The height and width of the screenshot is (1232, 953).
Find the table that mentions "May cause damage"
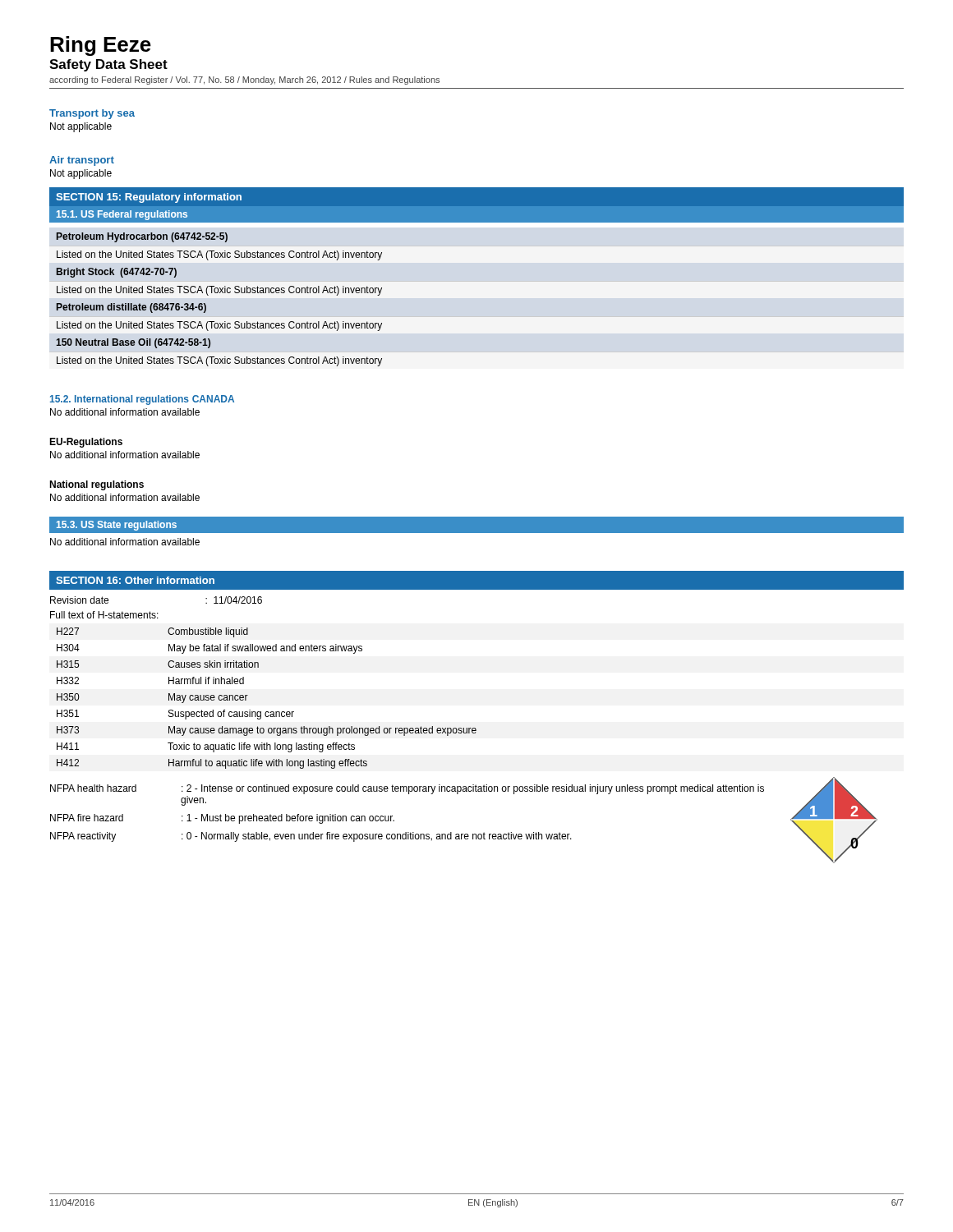pos(476,697)
